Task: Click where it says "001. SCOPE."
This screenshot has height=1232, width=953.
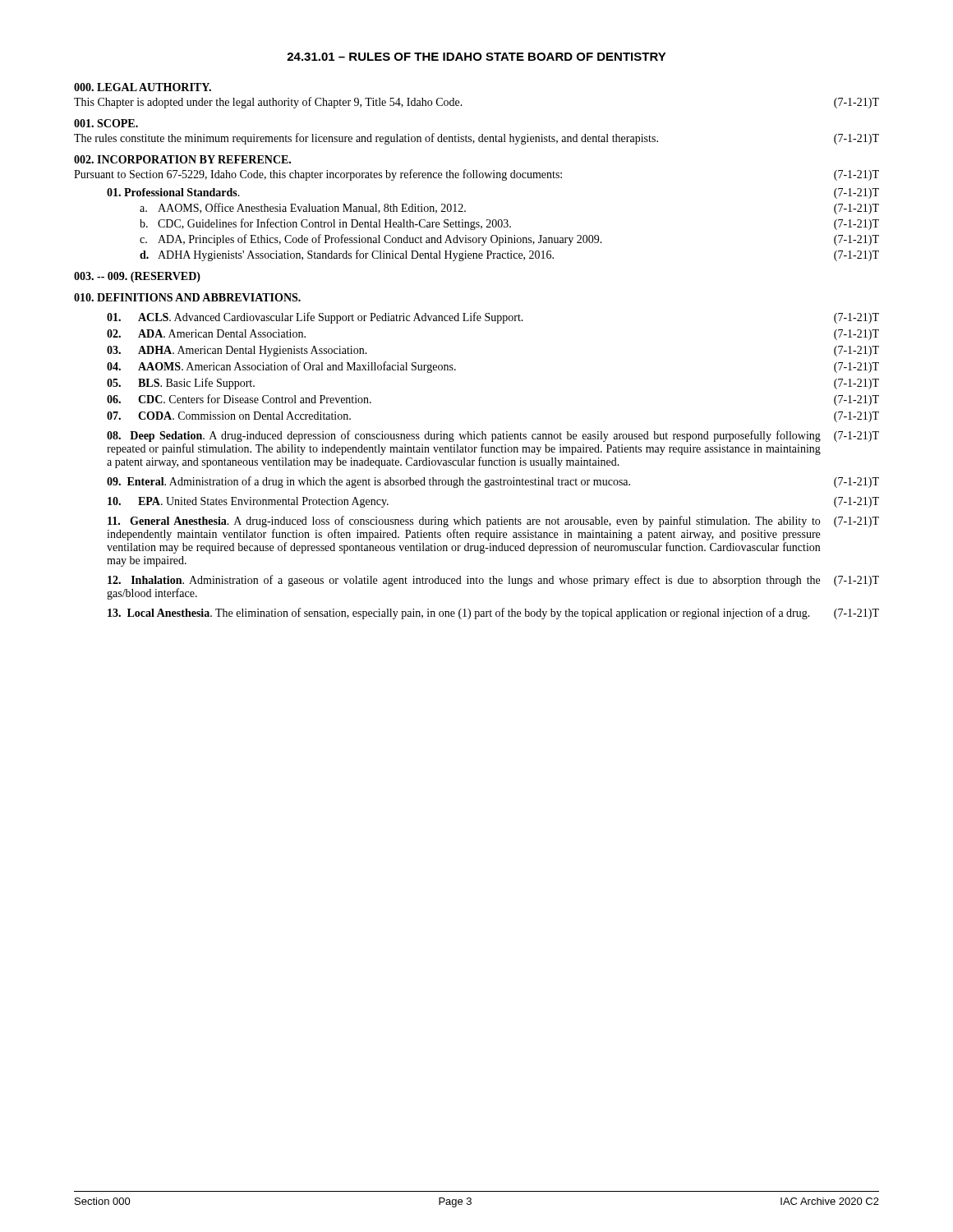Action: [x=106, y=124]
